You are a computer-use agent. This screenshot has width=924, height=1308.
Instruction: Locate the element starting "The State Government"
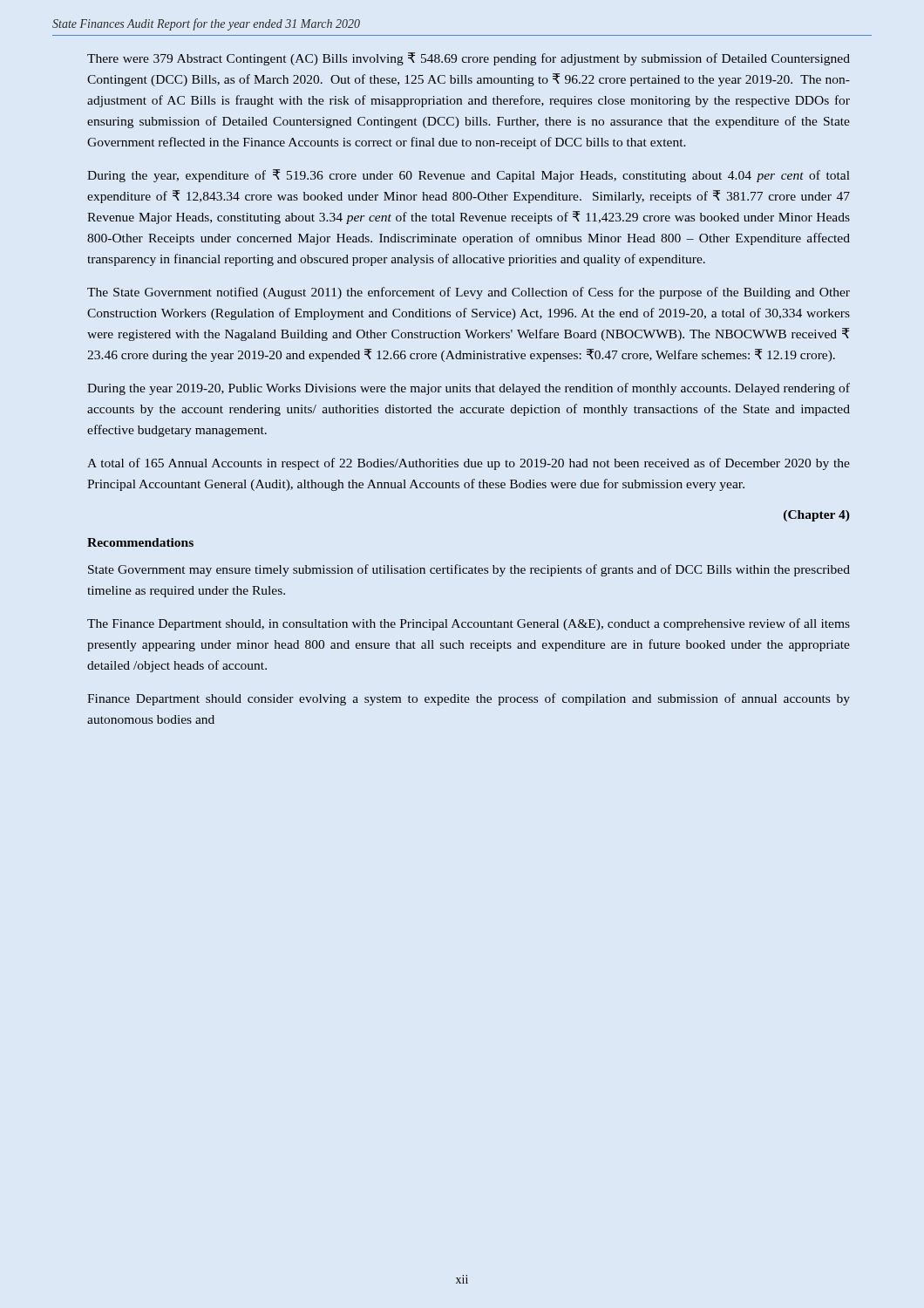tap(469, 323)
